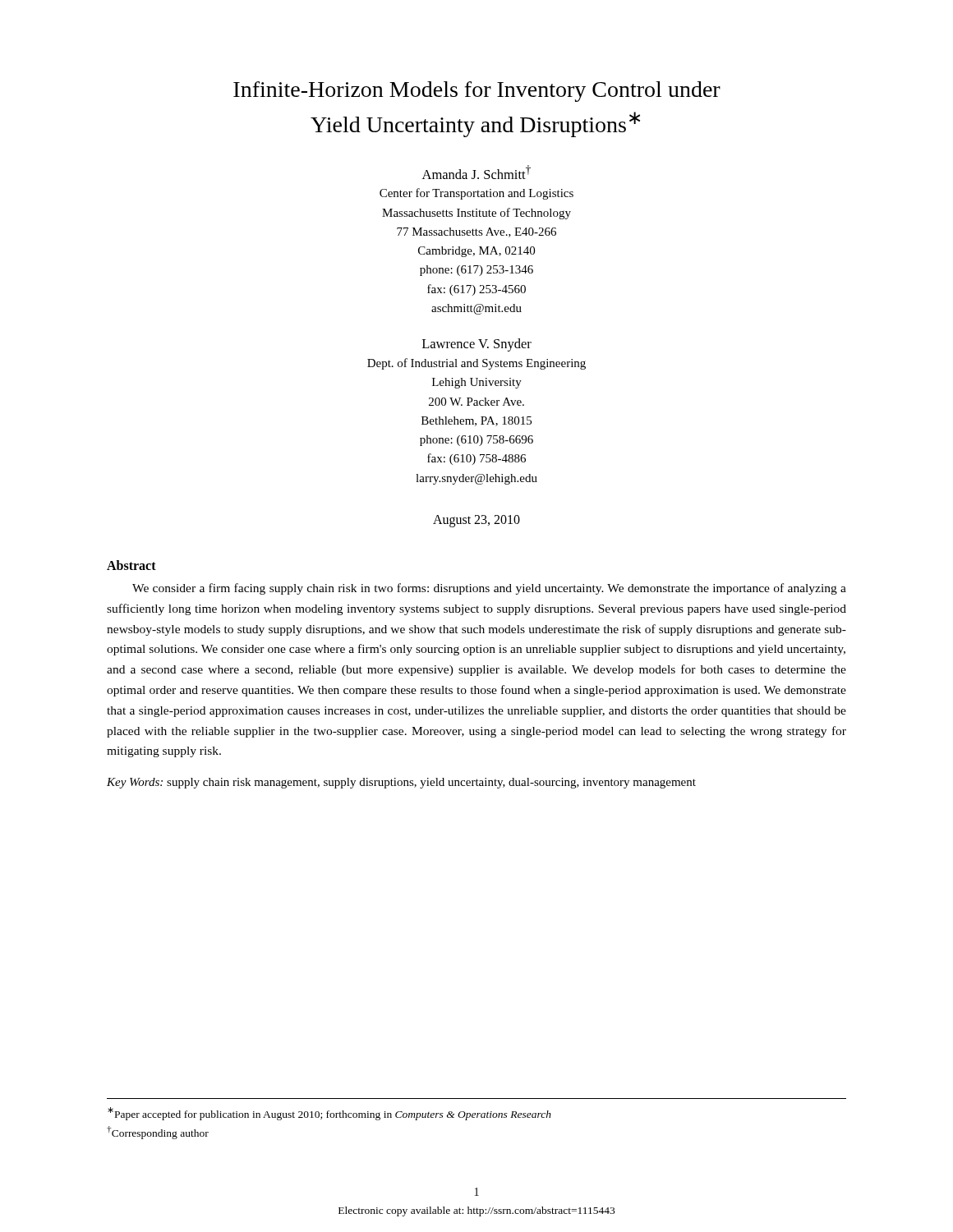Point to the text starting "Amanda J. Schmitt† Center for Transportation and"
The height and width of the screenshot is (1232, 953).
point(476,241)
